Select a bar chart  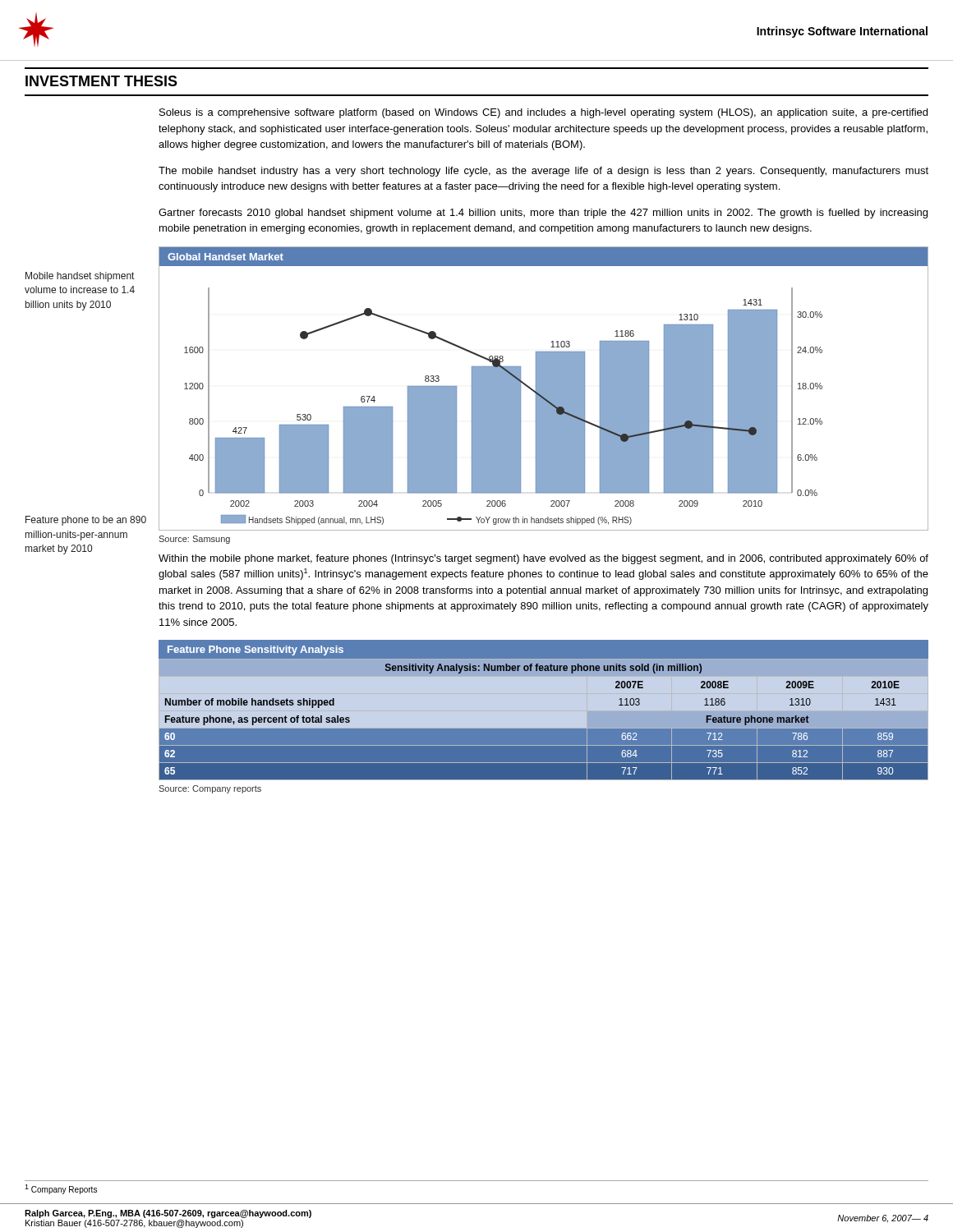point(543,398)
